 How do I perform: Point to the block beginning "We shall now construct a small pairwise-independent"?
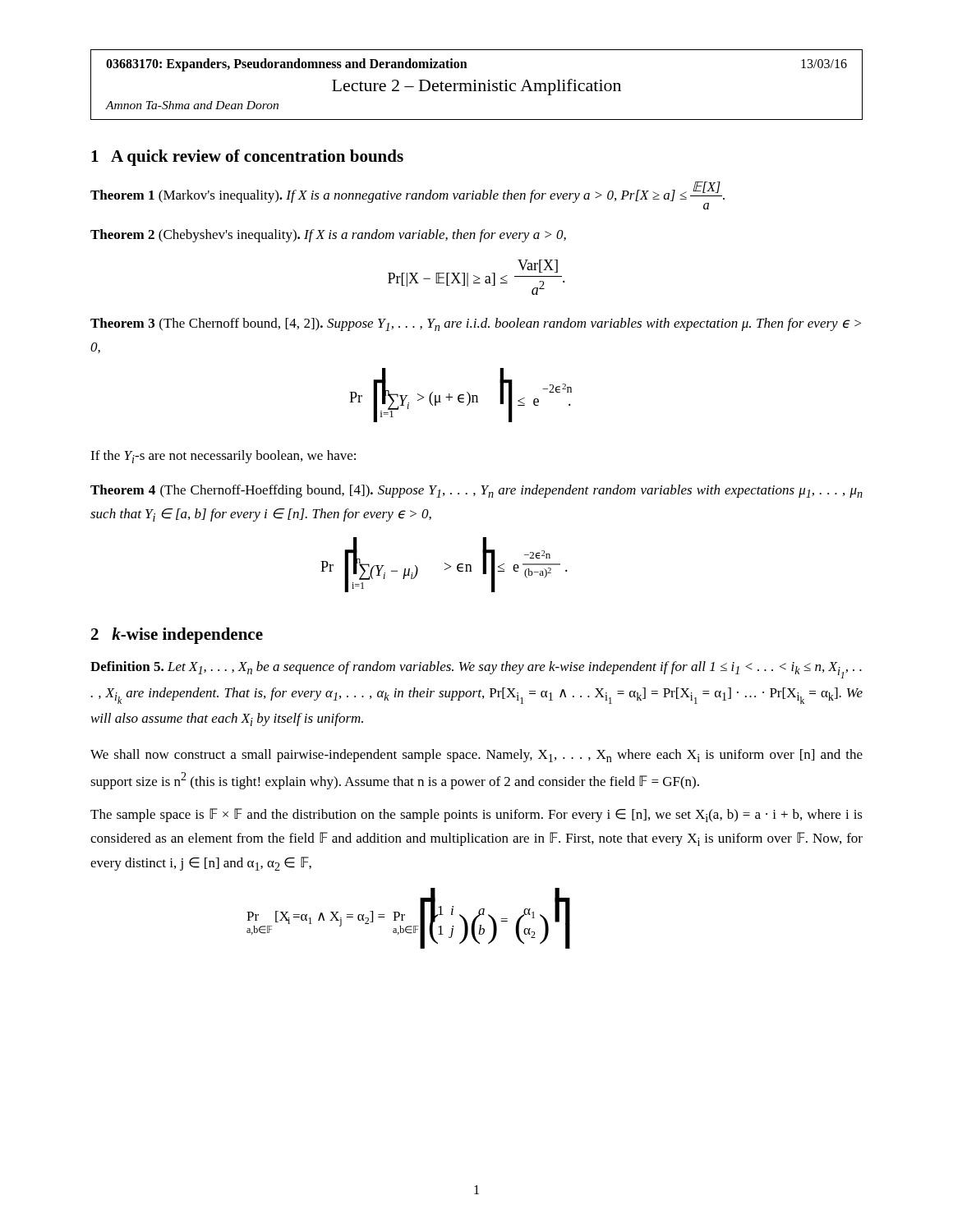click(476, 768)
